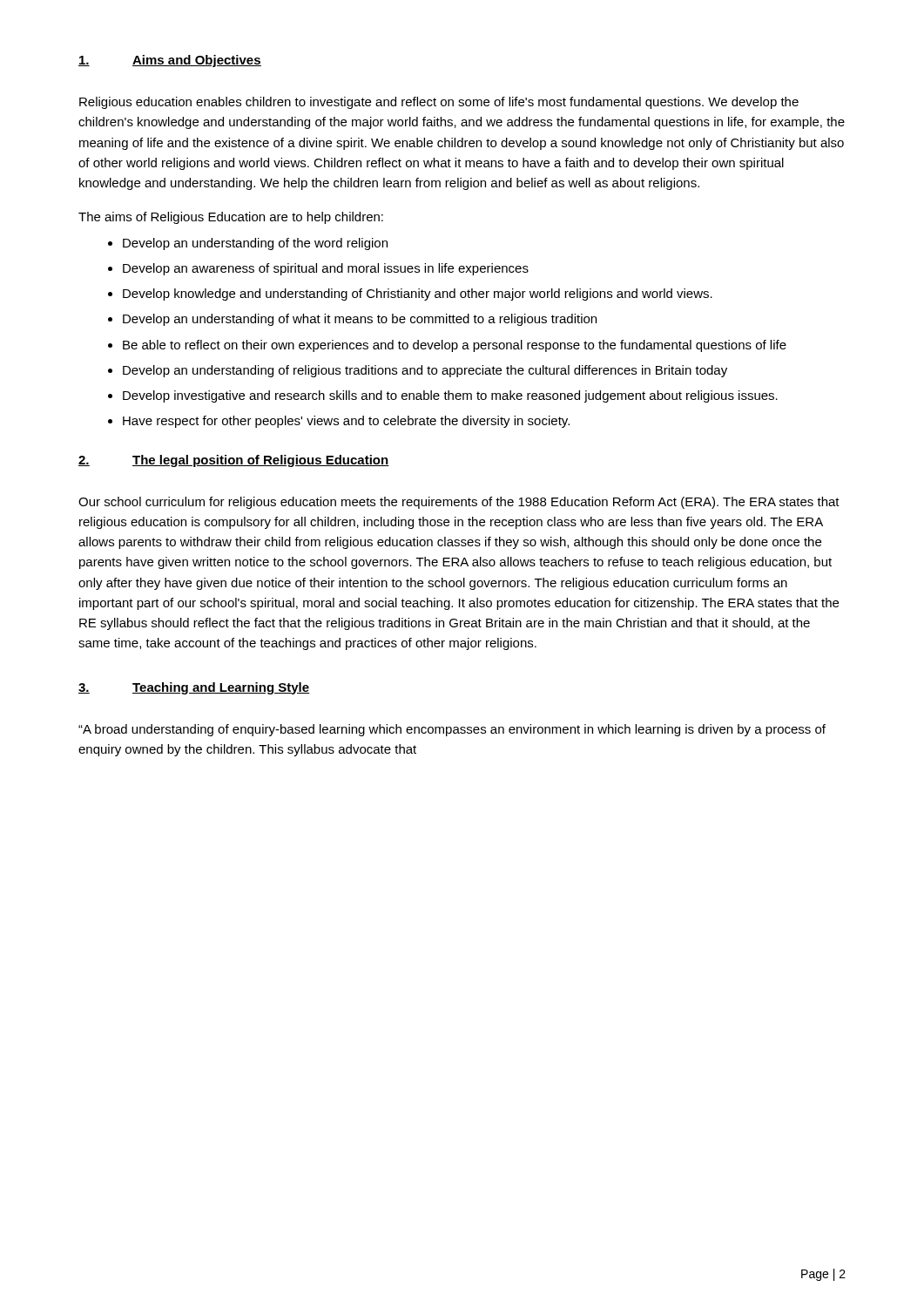Select the text block starting "1. Aims and"

(x=170, y=60)
